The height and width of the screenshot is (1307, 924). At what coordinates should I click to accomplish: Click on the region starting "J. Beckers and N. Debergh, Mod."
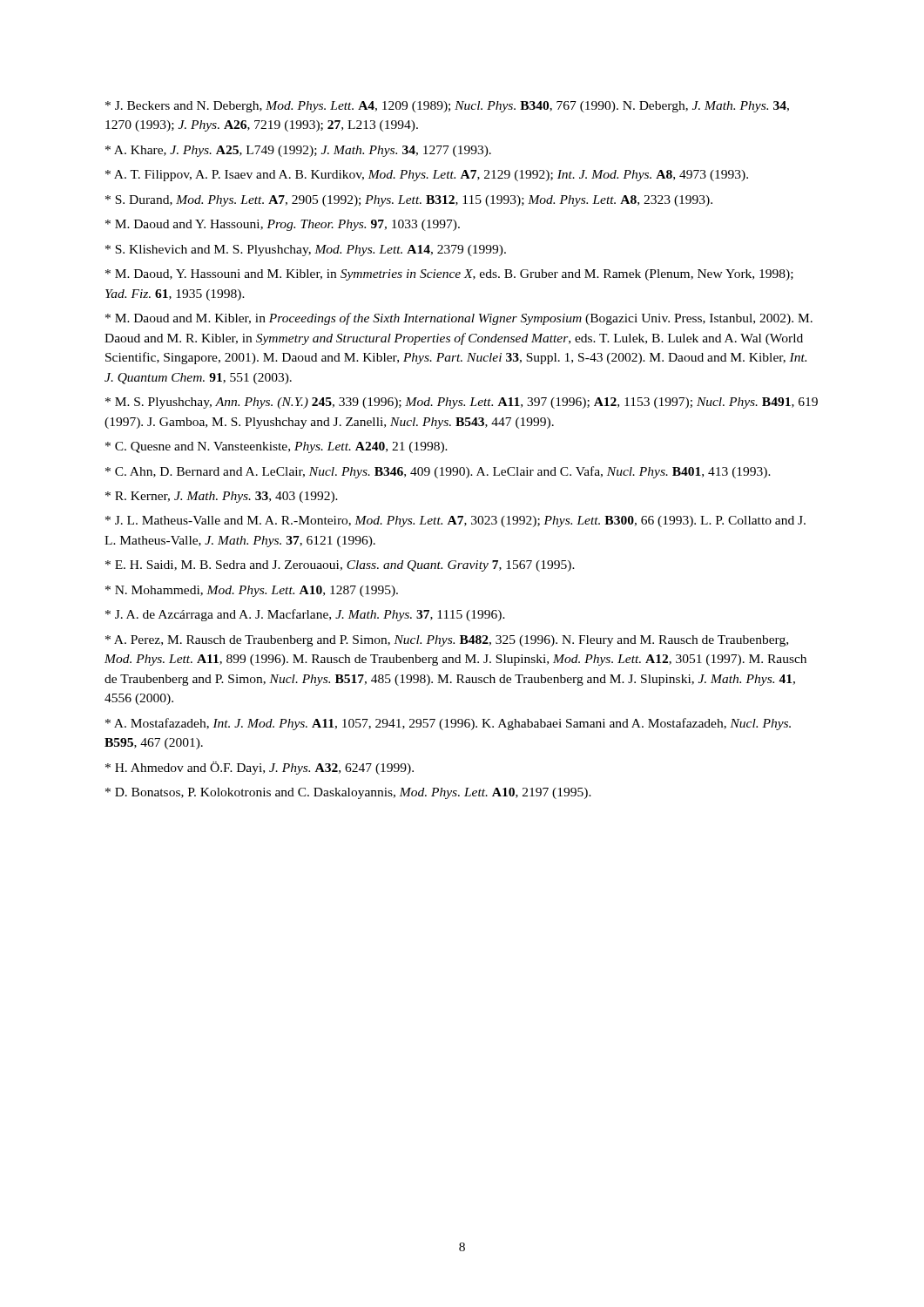447,115
